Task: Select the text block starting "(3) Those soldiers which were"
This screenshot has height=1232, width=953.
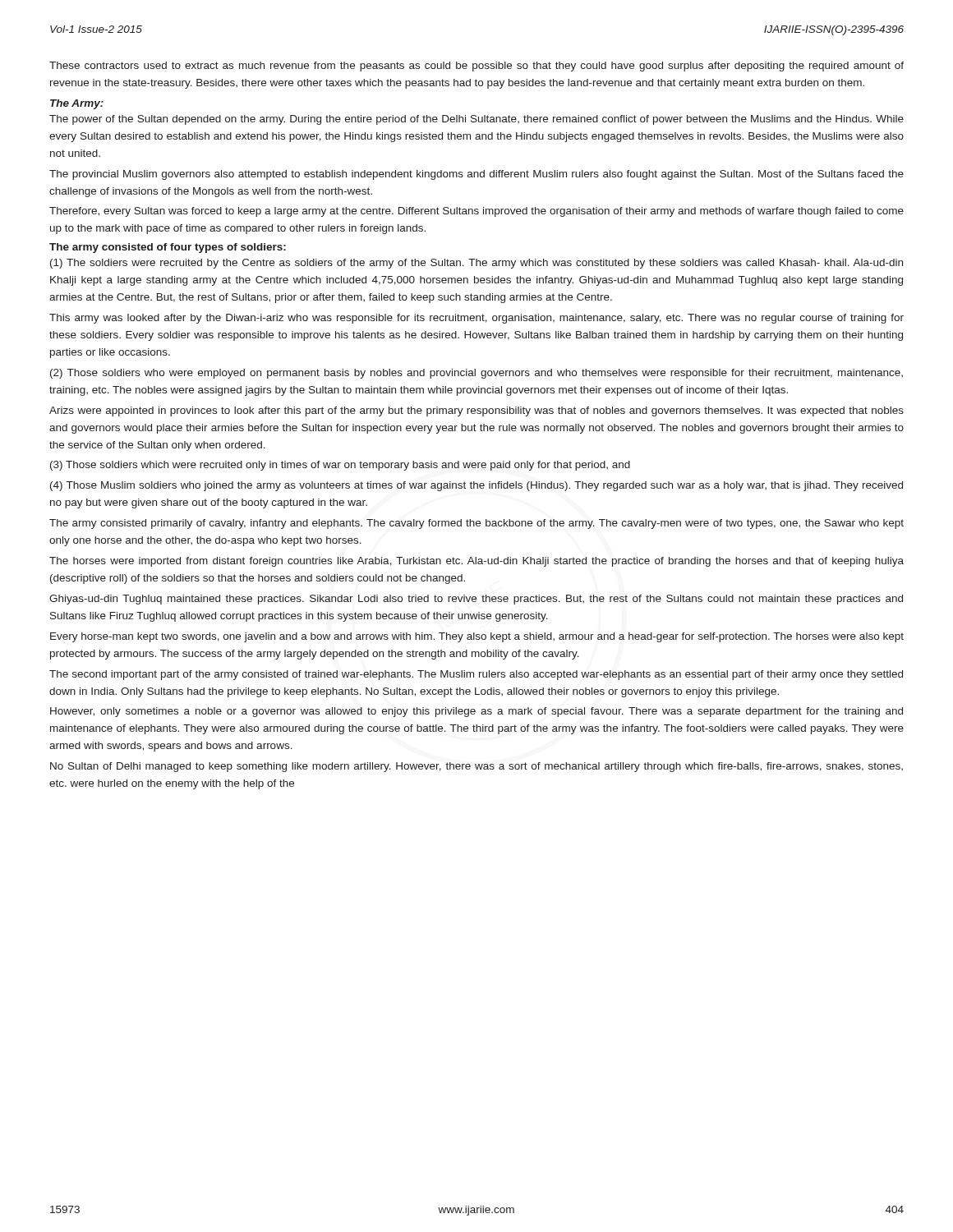Action: (x=476, y=466)
